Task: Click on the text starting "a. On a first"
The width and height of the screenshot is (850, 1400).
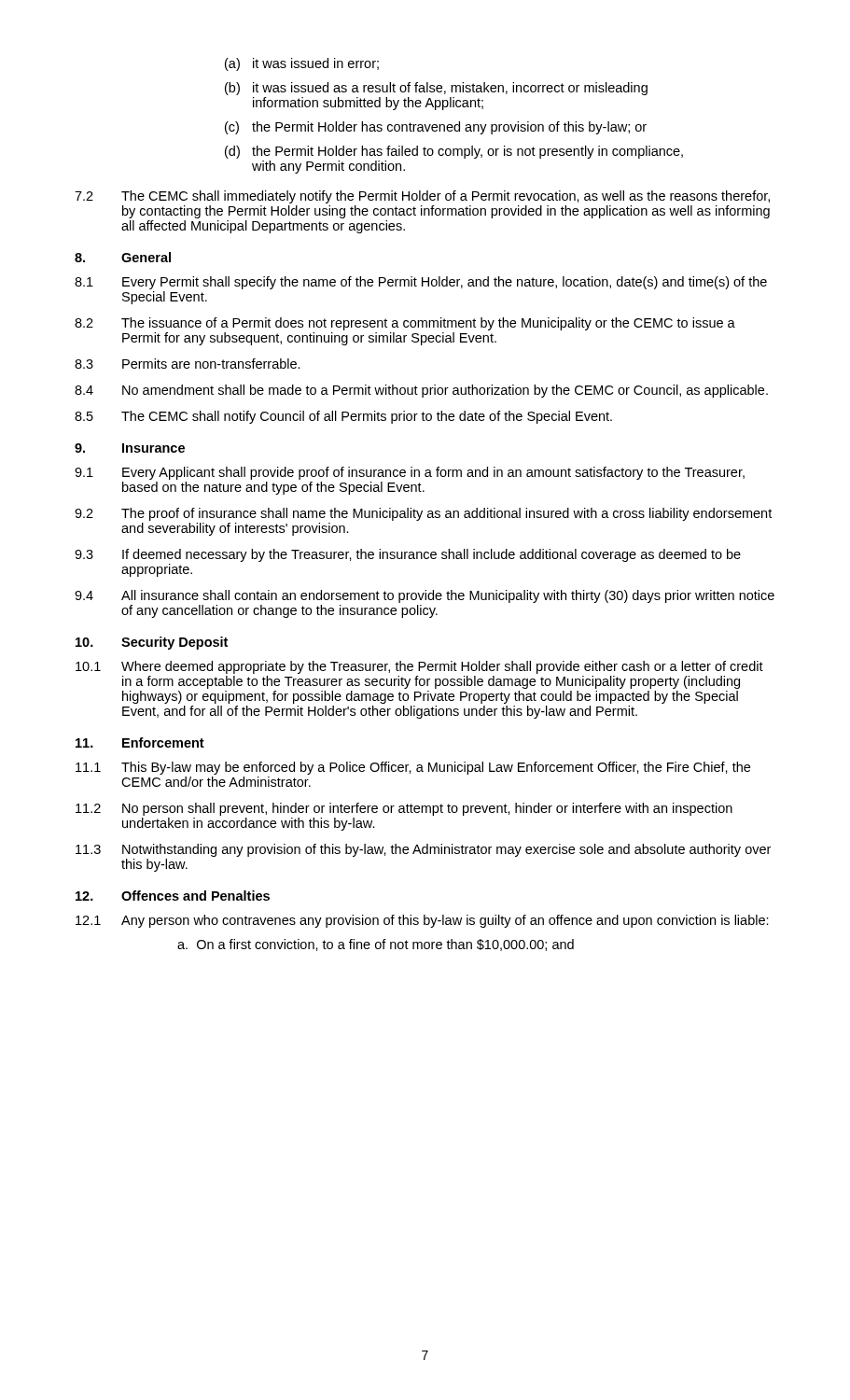Action: [x=376, y=945]
